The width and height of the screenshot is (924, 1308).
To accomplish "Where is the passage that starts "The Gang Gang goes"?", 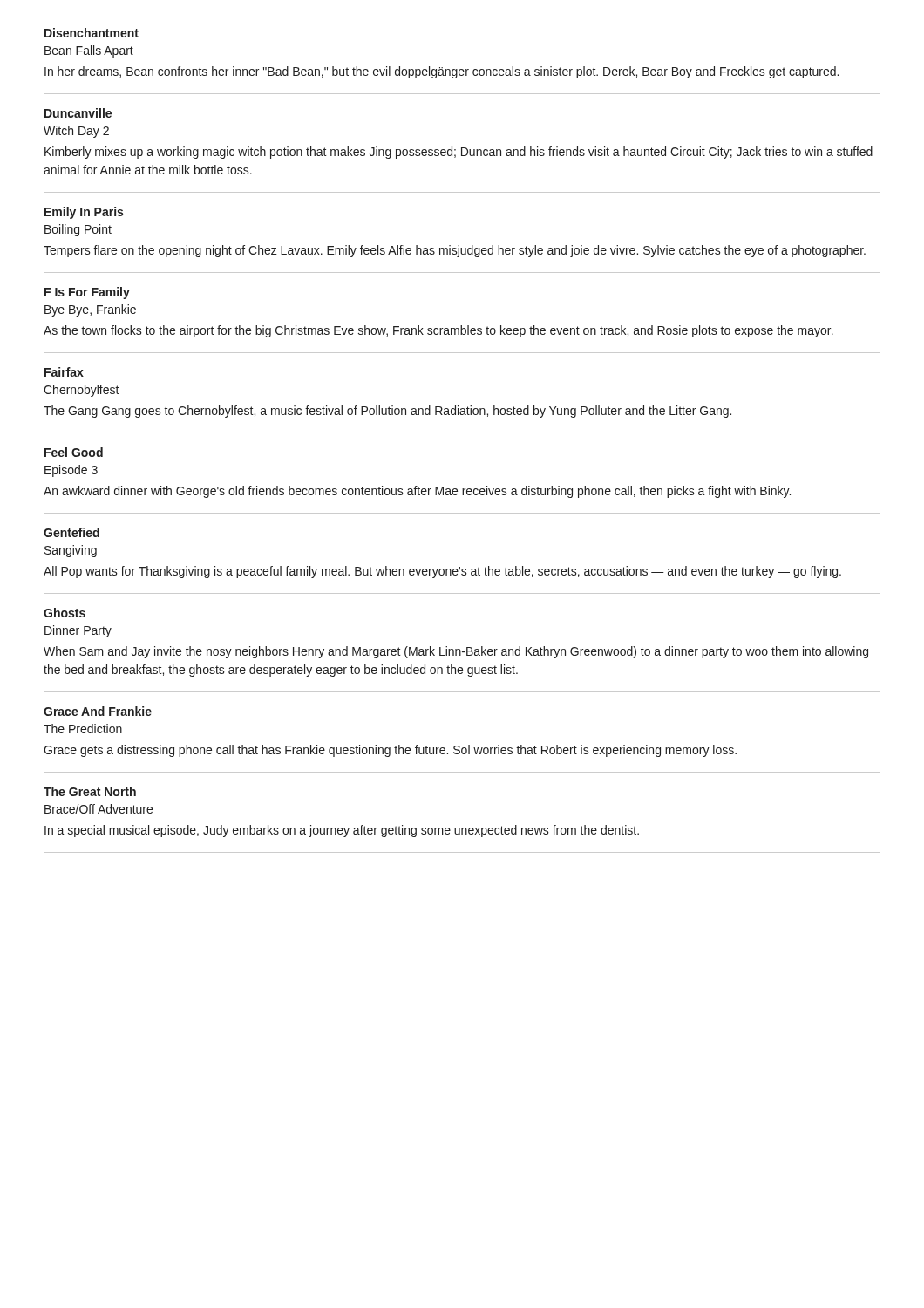I will 388,411.
